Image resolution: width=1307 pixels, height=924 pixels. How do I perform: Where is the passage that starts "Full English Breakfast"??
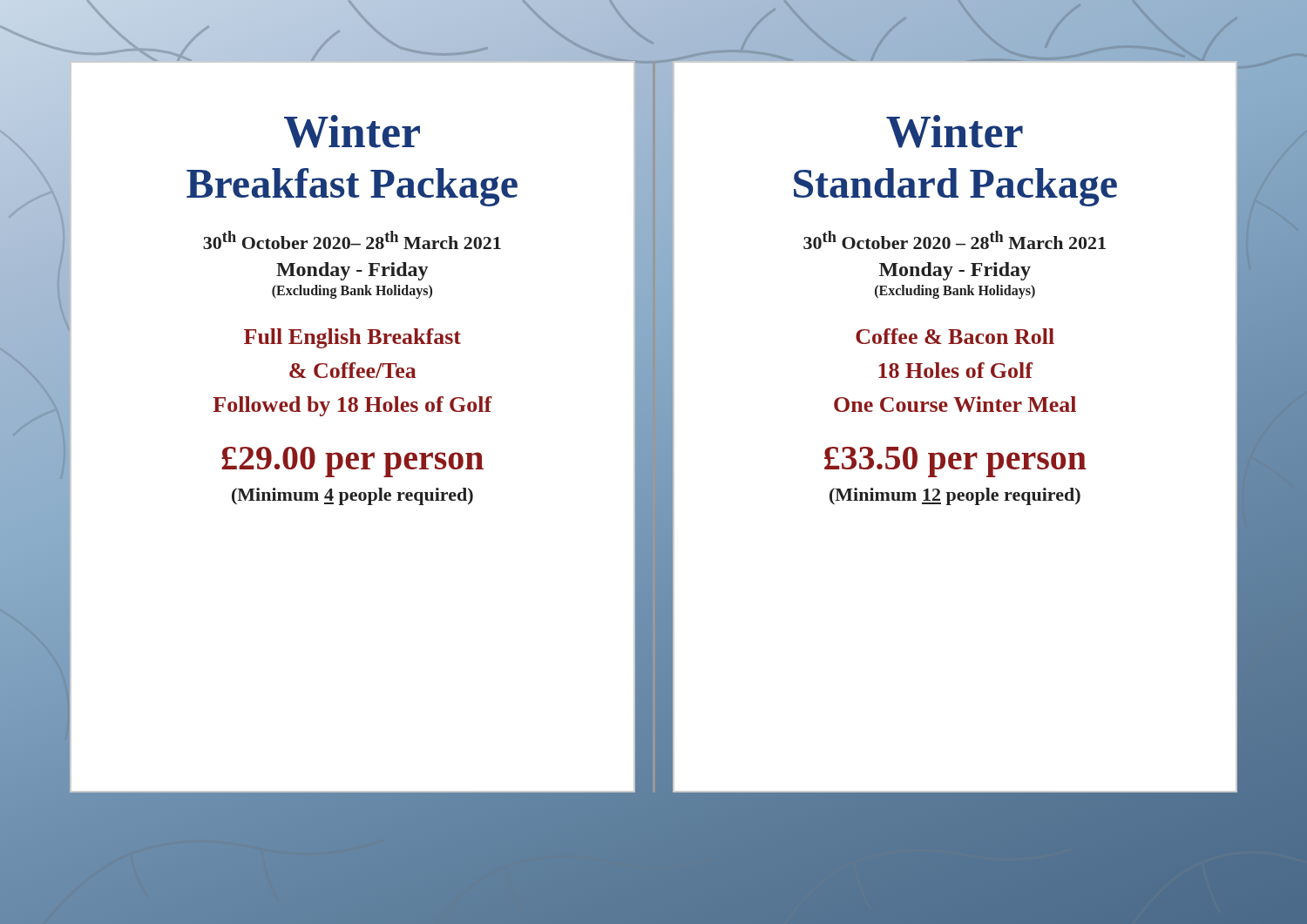tap(352, 371)
